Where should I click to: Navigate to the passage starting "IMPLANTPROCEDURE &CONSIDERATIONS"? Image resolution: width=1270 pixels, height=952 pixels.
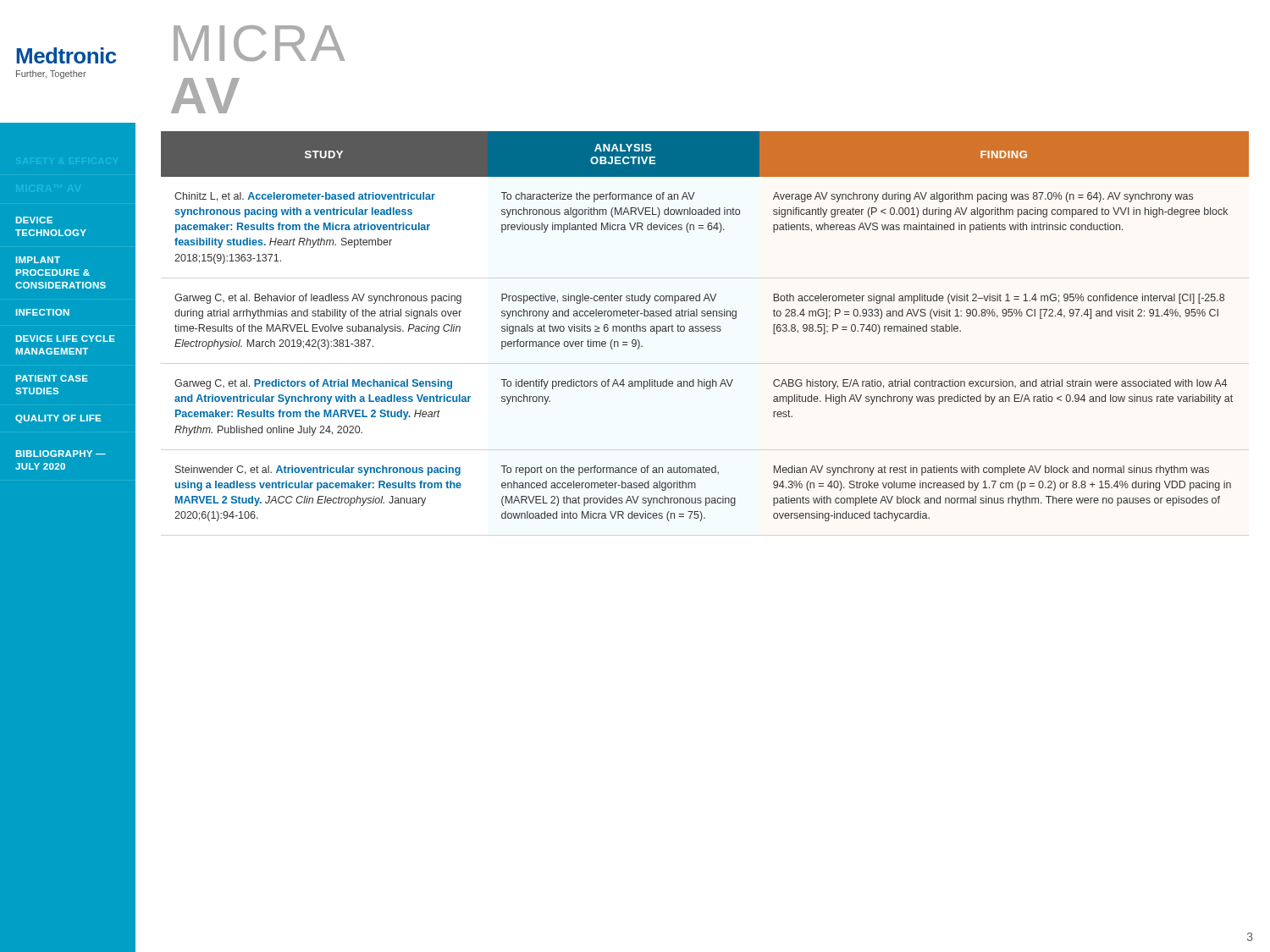[61, 272]
